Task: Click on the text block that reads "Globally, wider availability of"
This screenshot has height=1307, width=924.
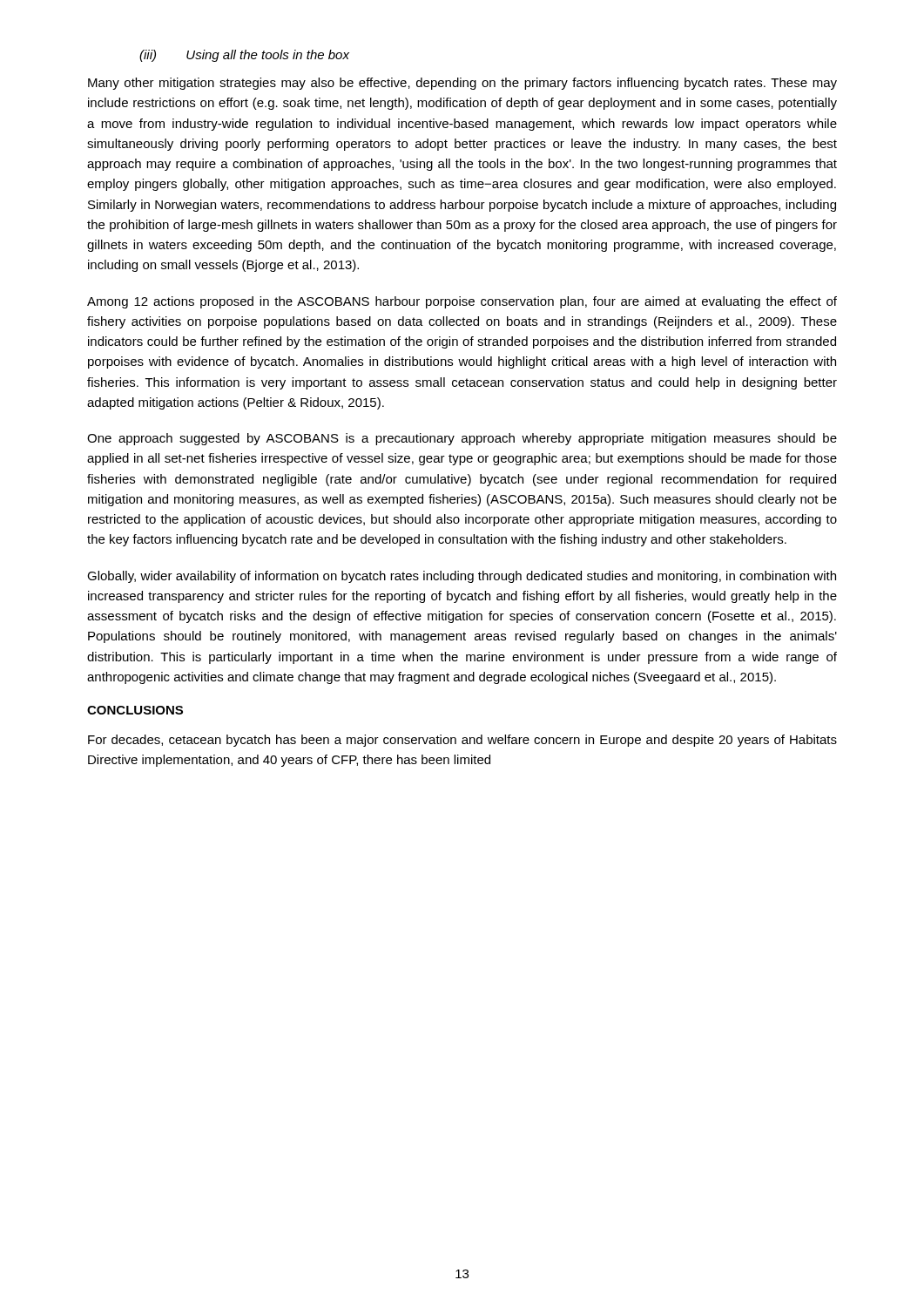Action: click(462, 626)
